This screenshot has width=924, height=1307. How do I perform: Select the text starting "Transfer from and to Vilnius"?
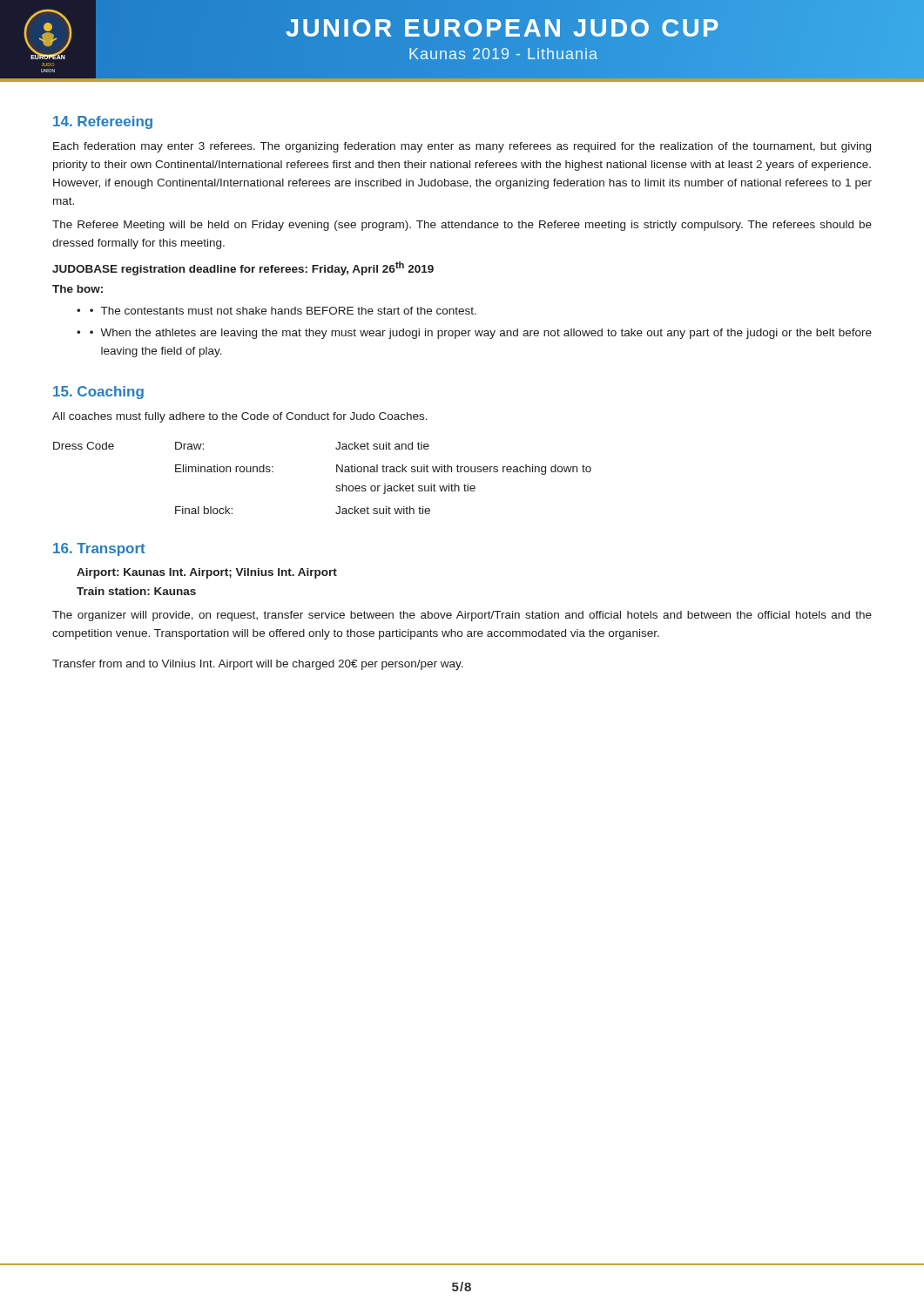258,664
